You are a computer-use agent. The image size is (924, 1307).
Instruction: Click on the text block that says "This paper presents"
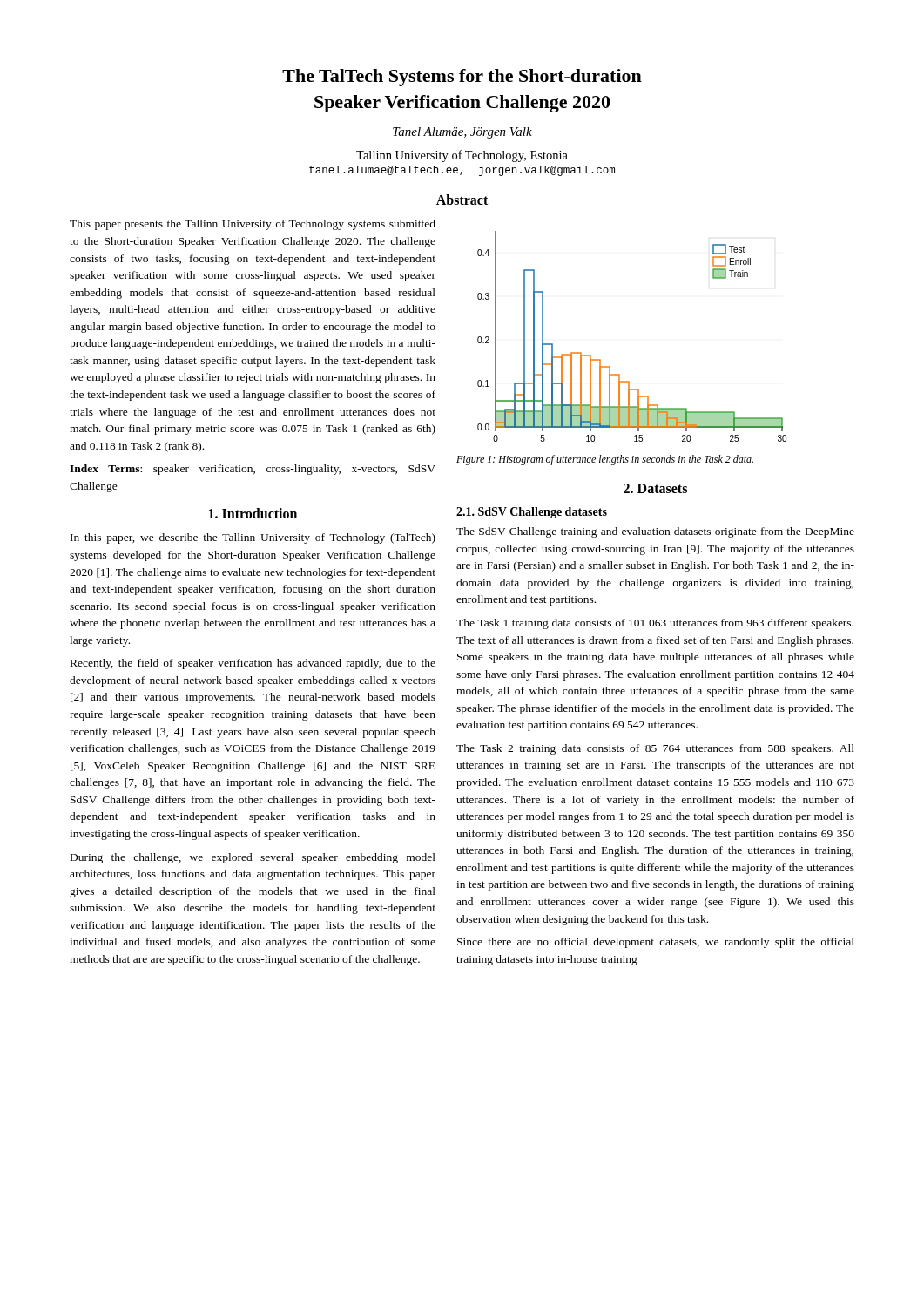pyautogui.click(x=253, y=335)
